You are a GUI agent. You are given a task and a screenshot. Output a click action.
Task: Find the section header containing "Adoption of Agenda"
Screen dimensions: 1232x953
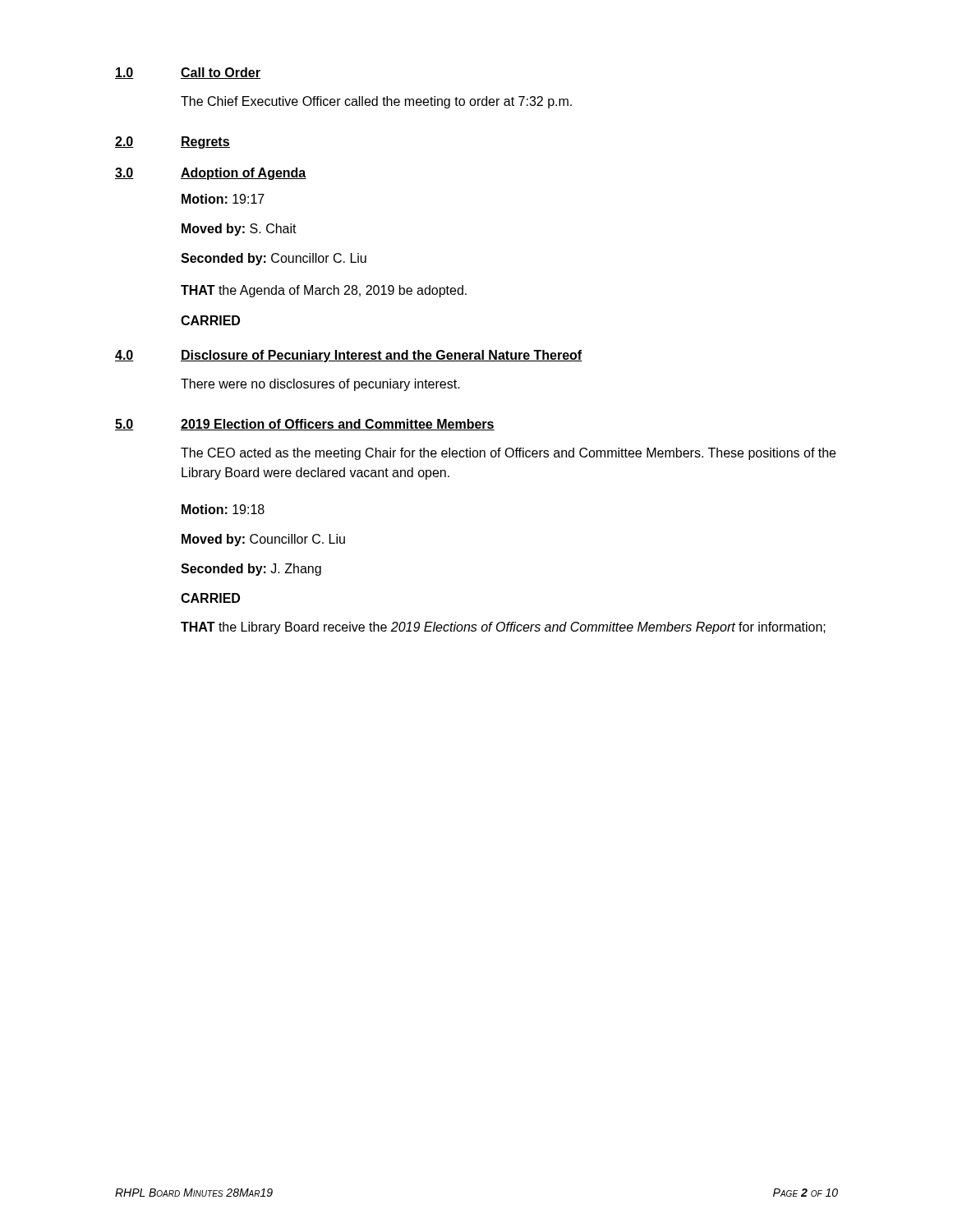coord(243,173)
